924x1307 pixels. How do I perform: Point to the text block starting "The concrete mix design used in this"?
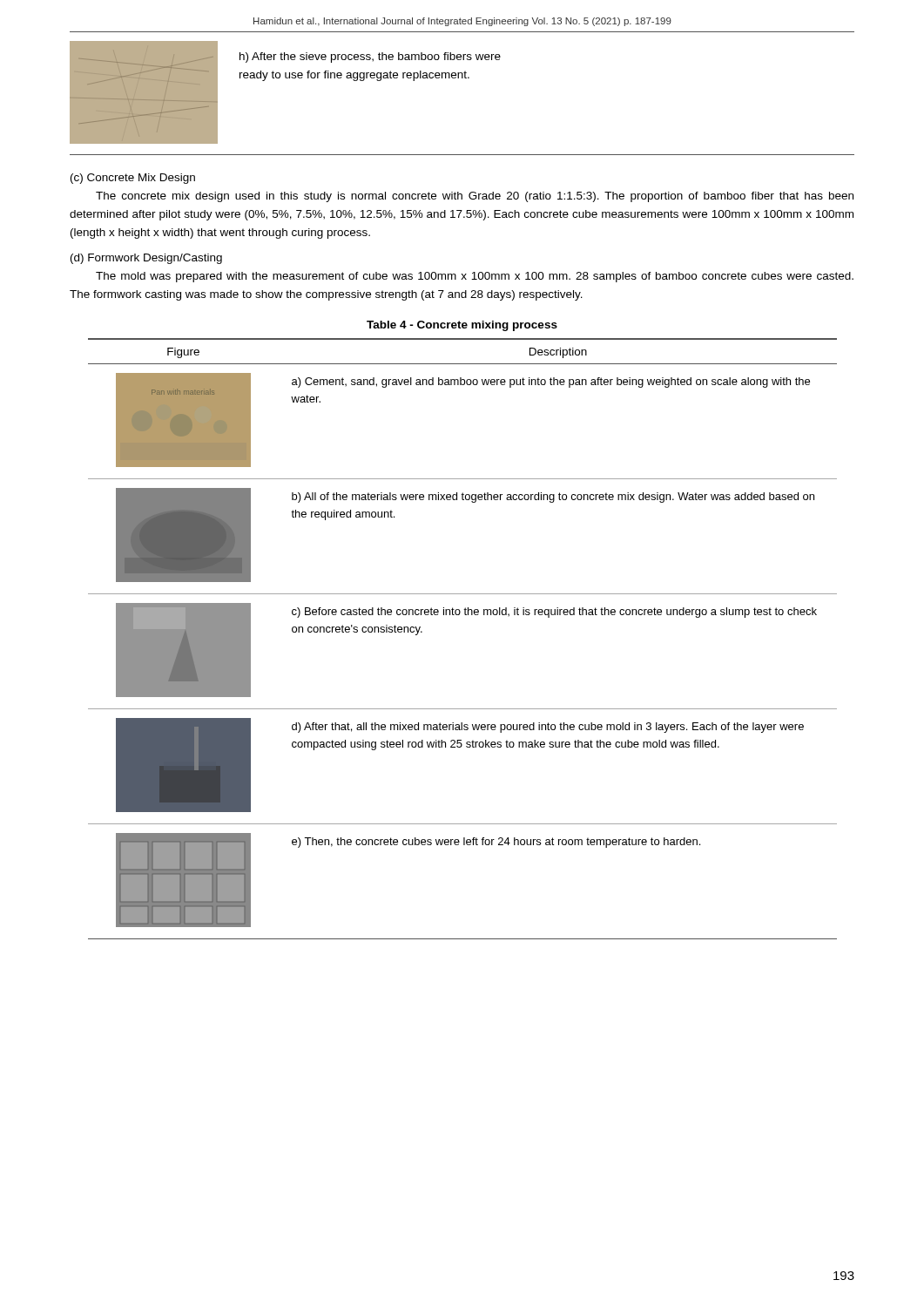pyautogui.click(x=462, y=214)
